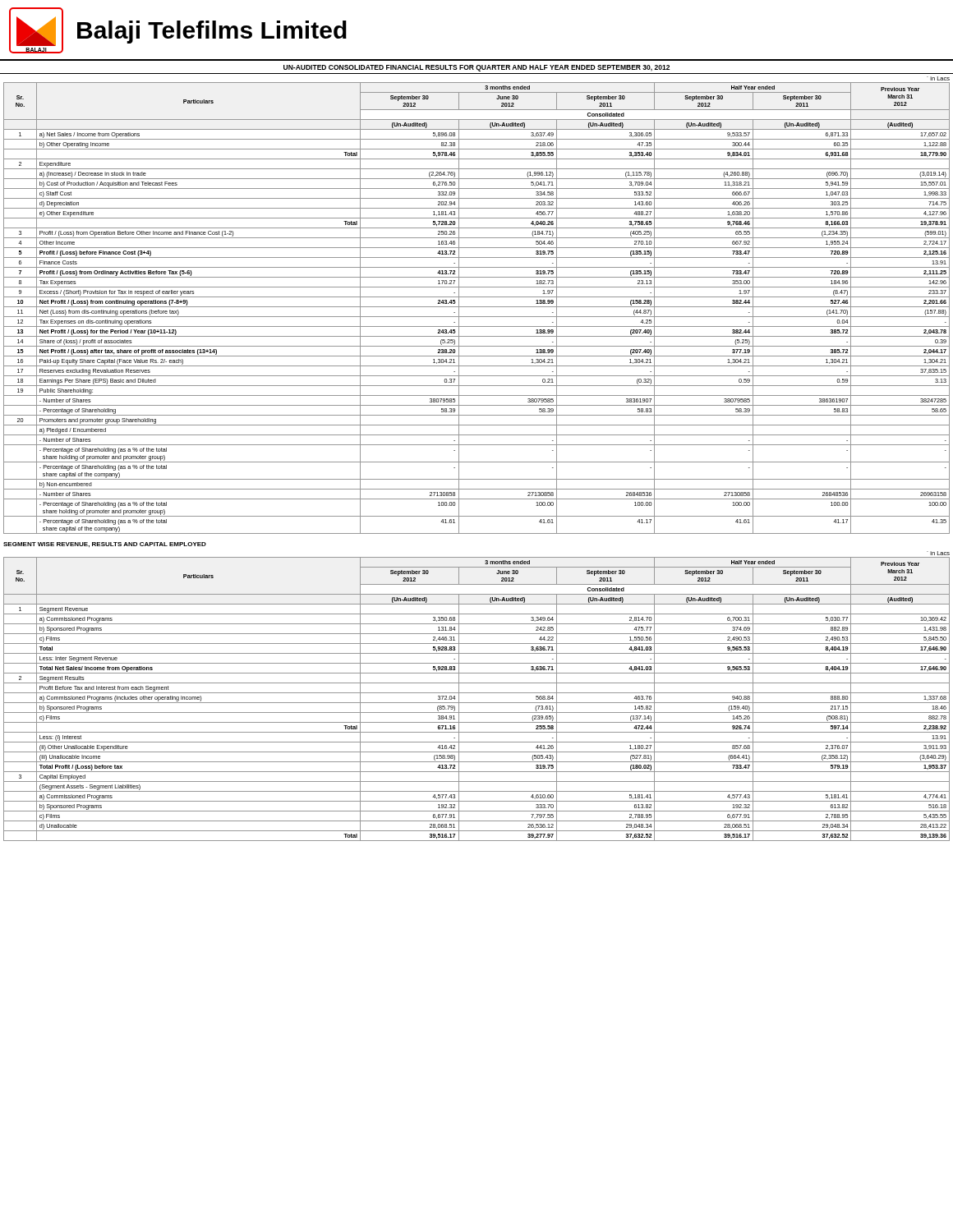
Task: Click on the table containing "Net Profit / (Loss)"
Action: 476,308
